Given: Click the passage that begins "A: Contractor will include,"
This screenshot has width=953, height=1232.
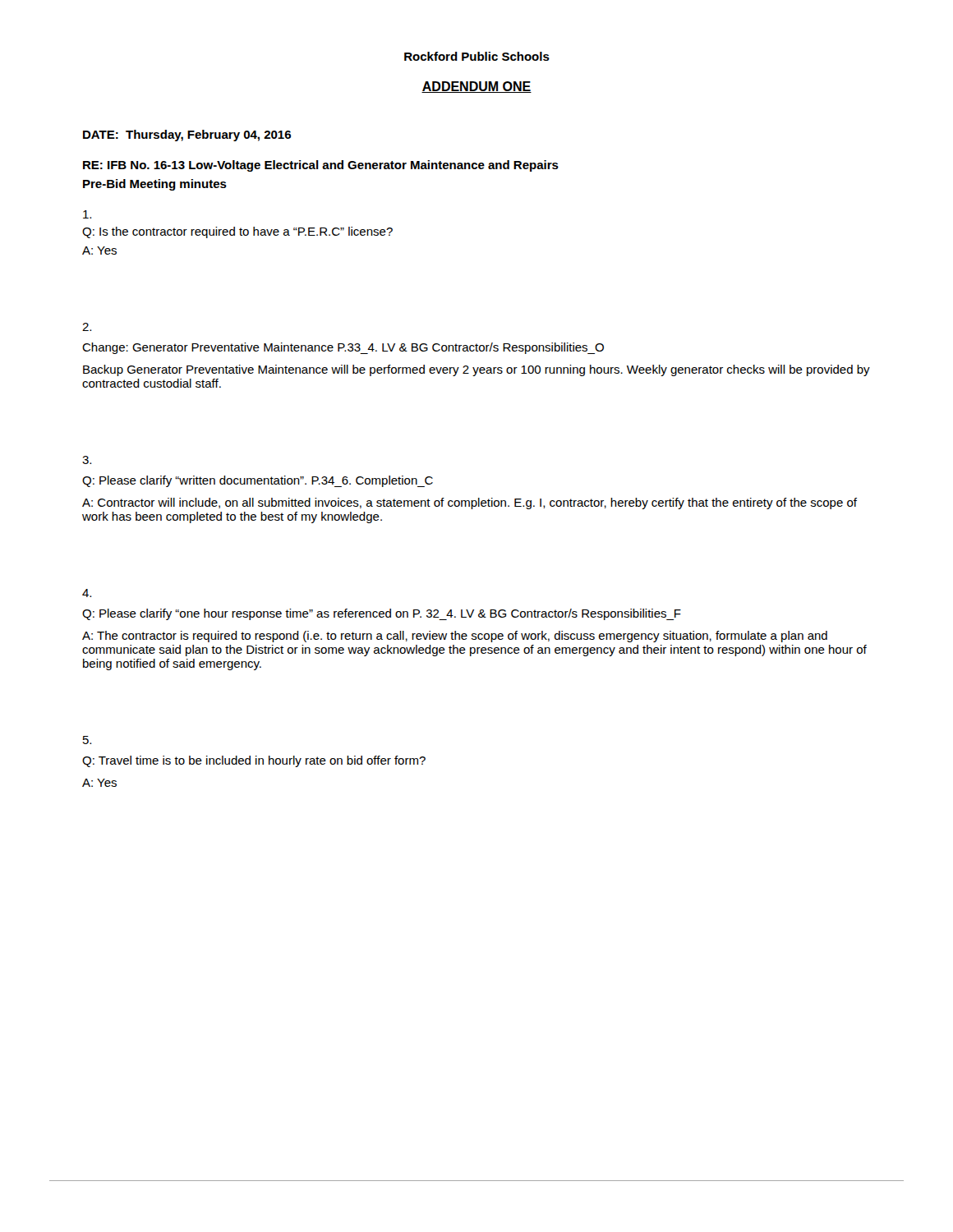Looking at the screenshot, I should point(469,509).
